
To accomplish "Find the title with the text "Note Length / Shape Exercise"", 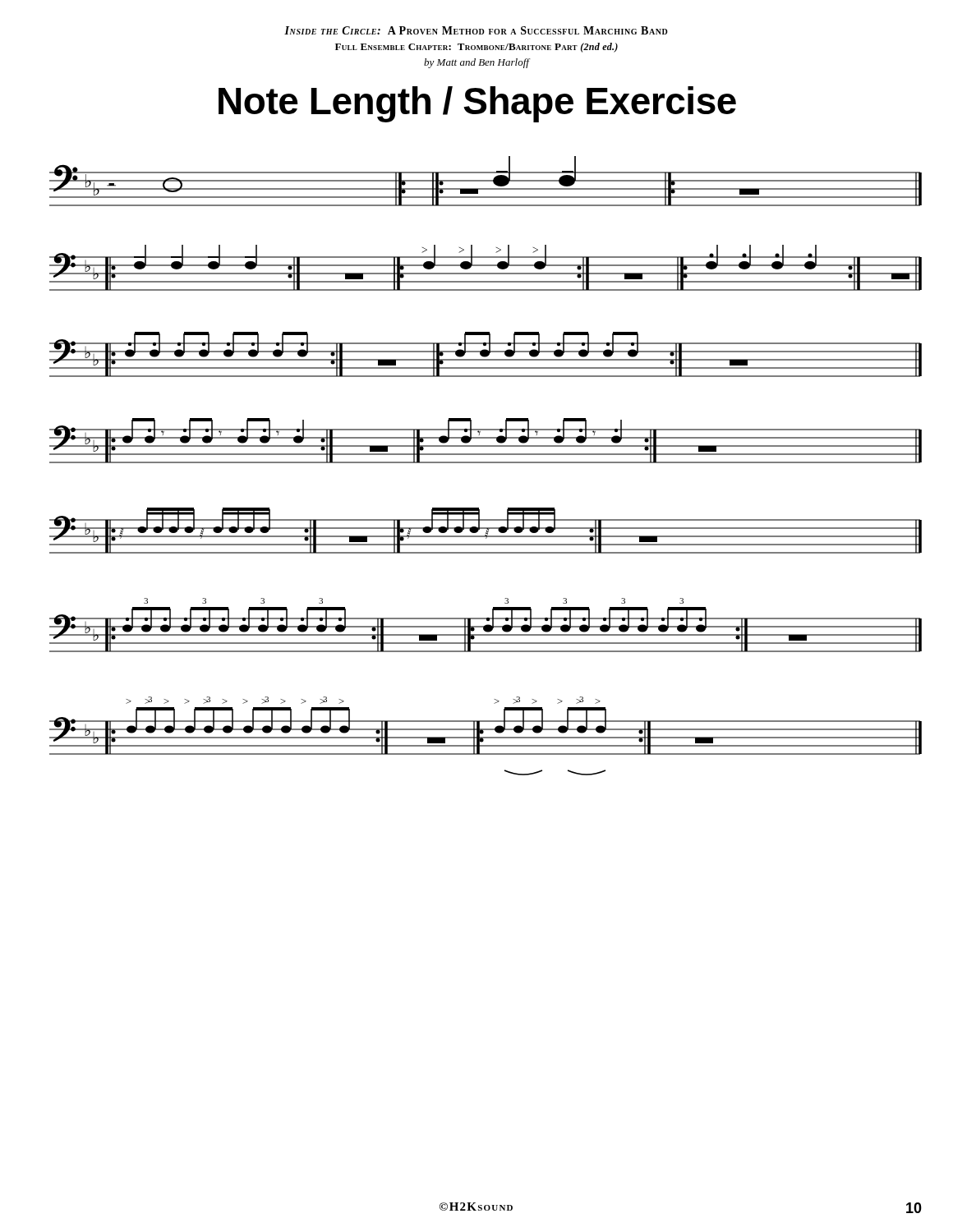I will click(x=476, y=101).
